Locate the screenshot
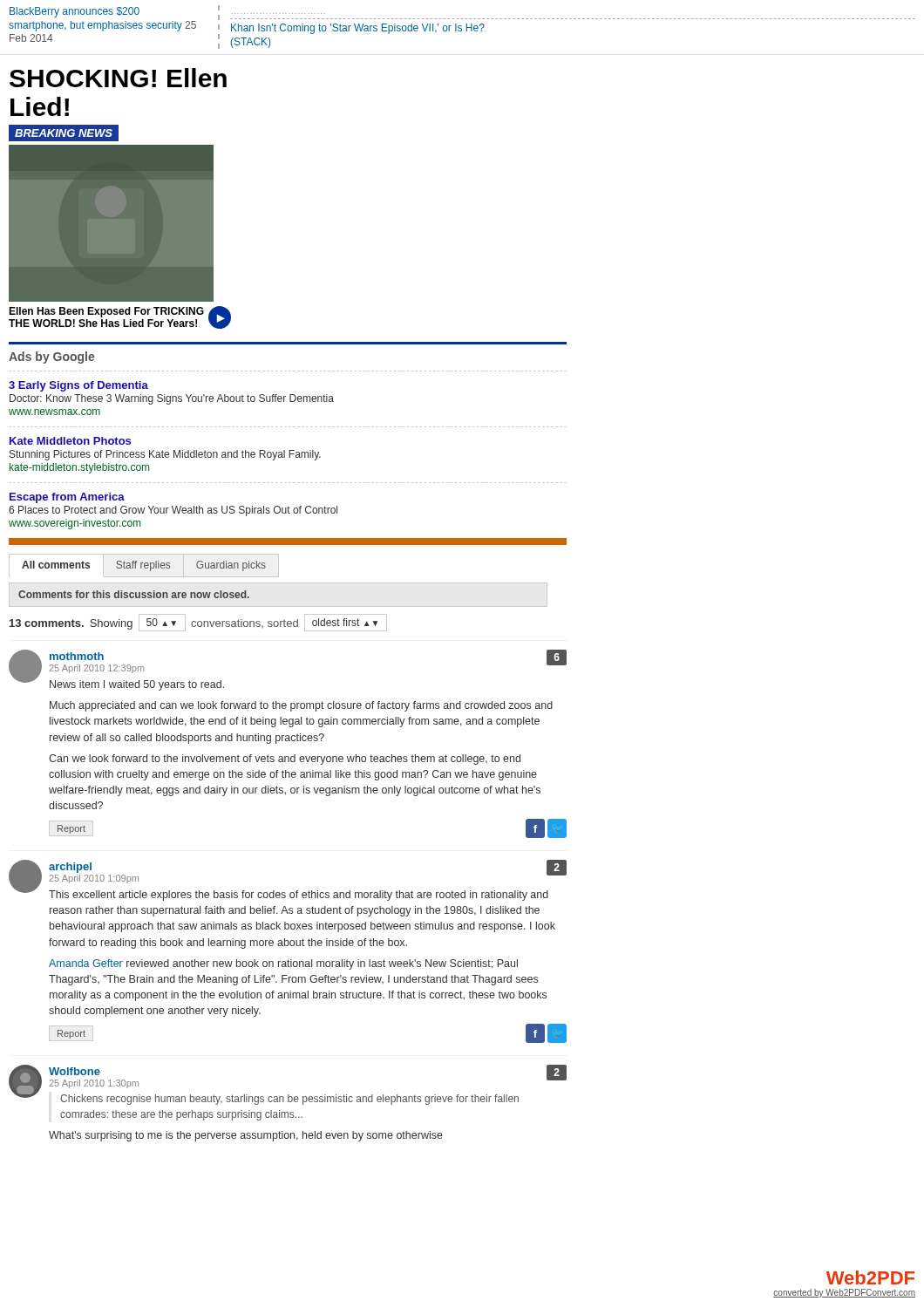Image resolution: width=924 pixels, height=1308 pixels. pos(131,197)
